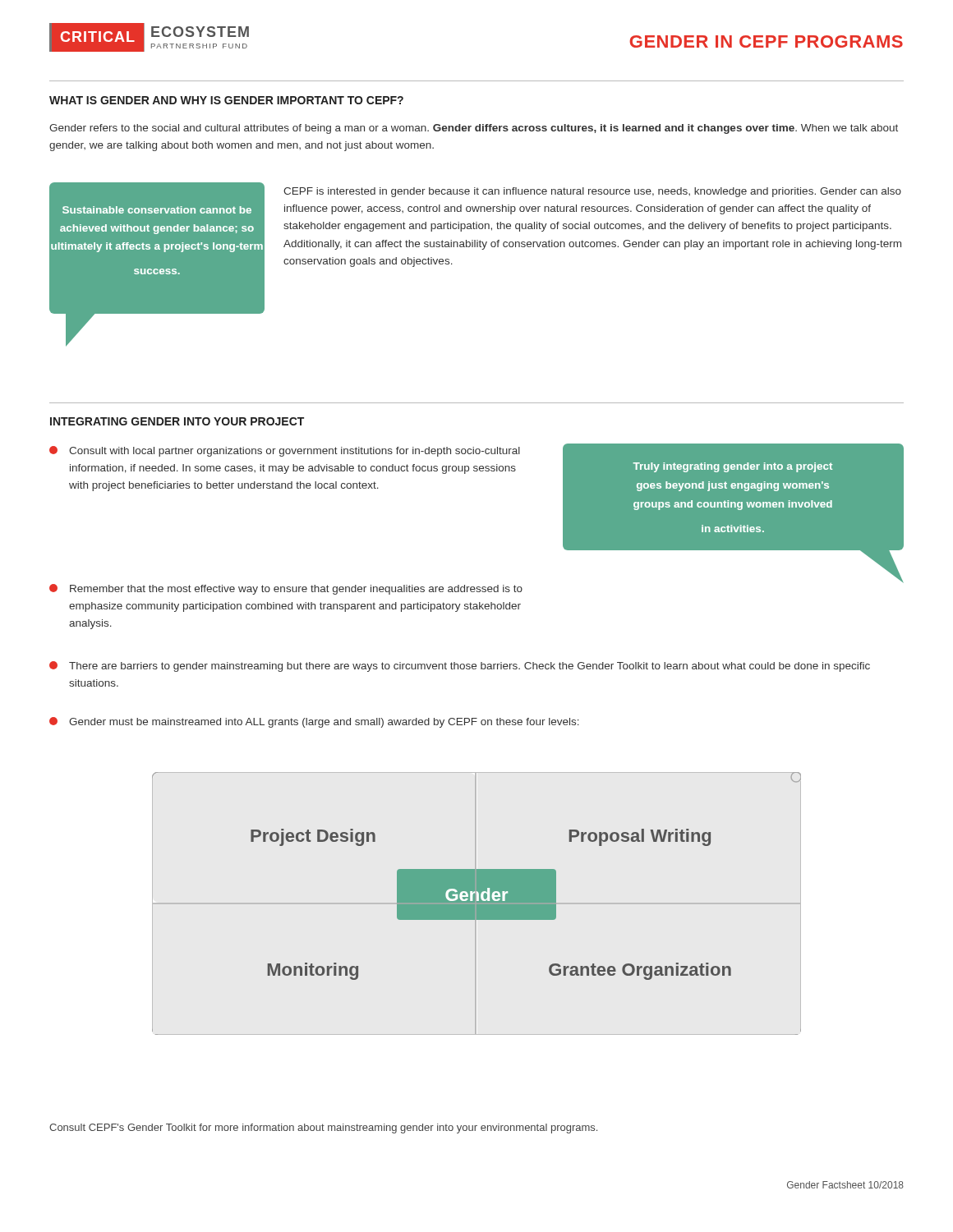Point to the text starting "INTEGRATING GENDER INTO YOUR"
This screenshot has width=953, height=1232.
click(177, 421)
